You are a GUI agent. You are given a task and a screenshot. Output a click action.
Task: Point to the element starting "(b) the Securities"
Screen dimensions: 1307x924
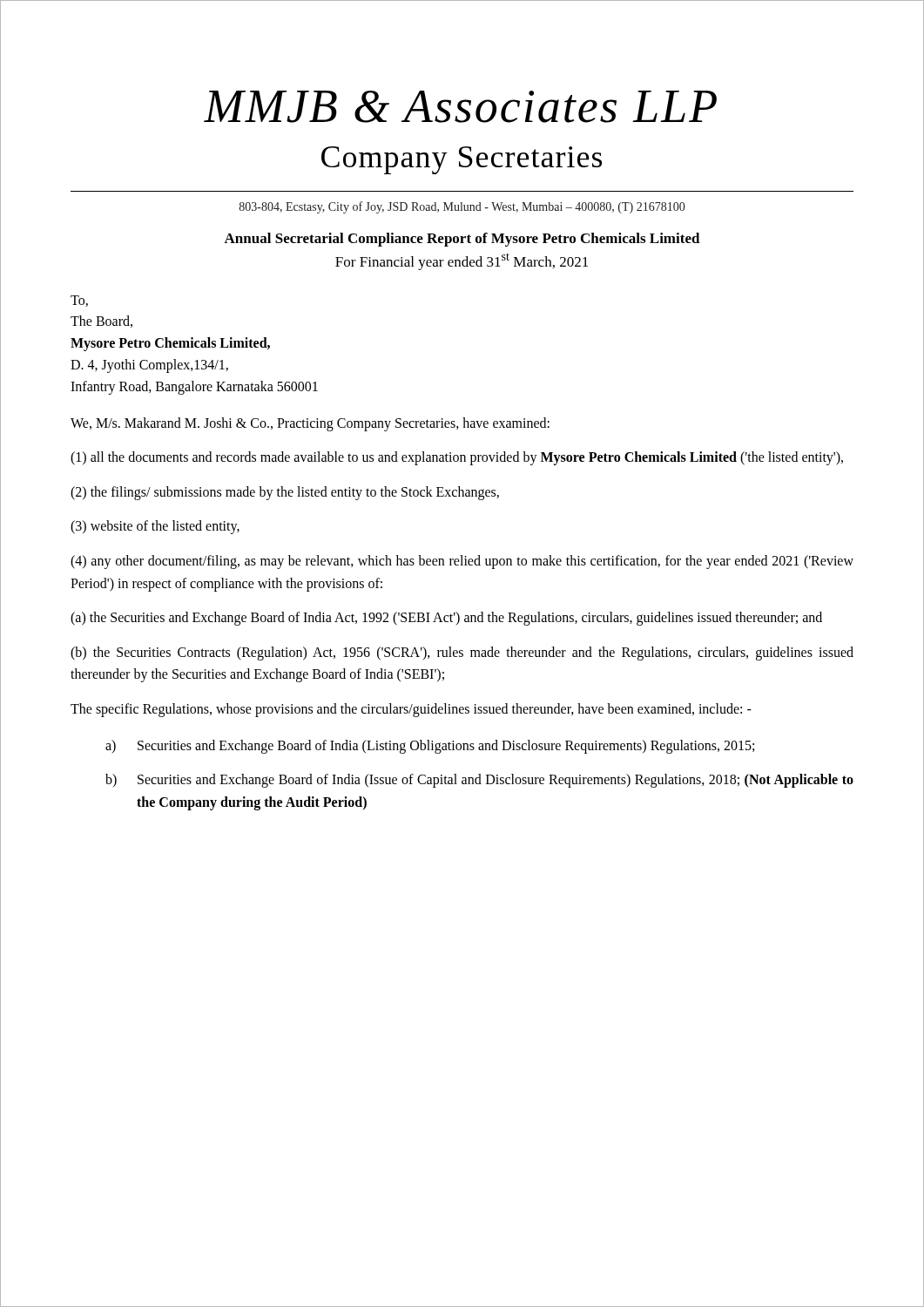[462, 663]
